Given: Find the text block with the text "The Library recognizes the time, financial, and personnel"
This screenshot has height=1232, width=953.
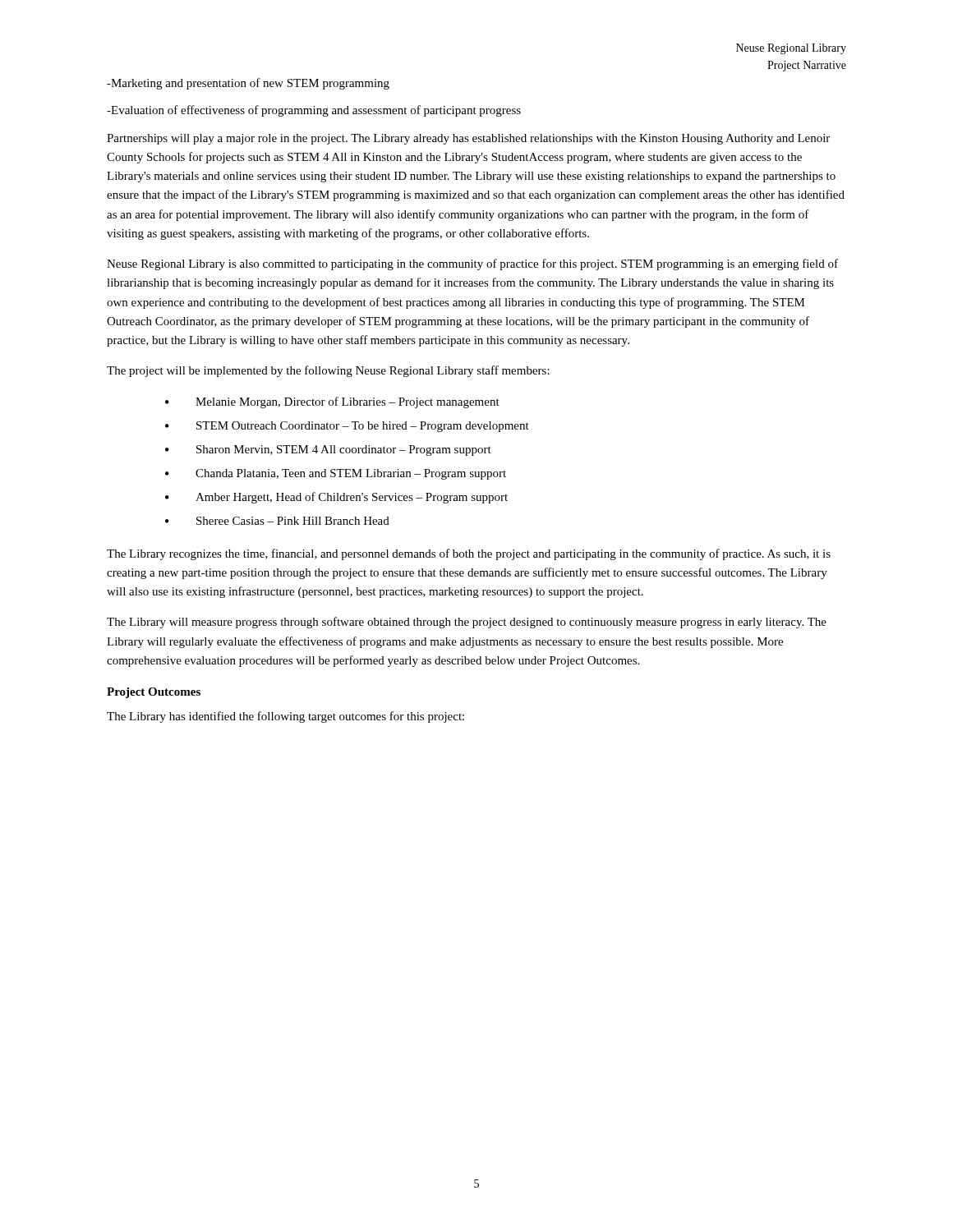Looking at the screenshot, I should coord(476,573).
